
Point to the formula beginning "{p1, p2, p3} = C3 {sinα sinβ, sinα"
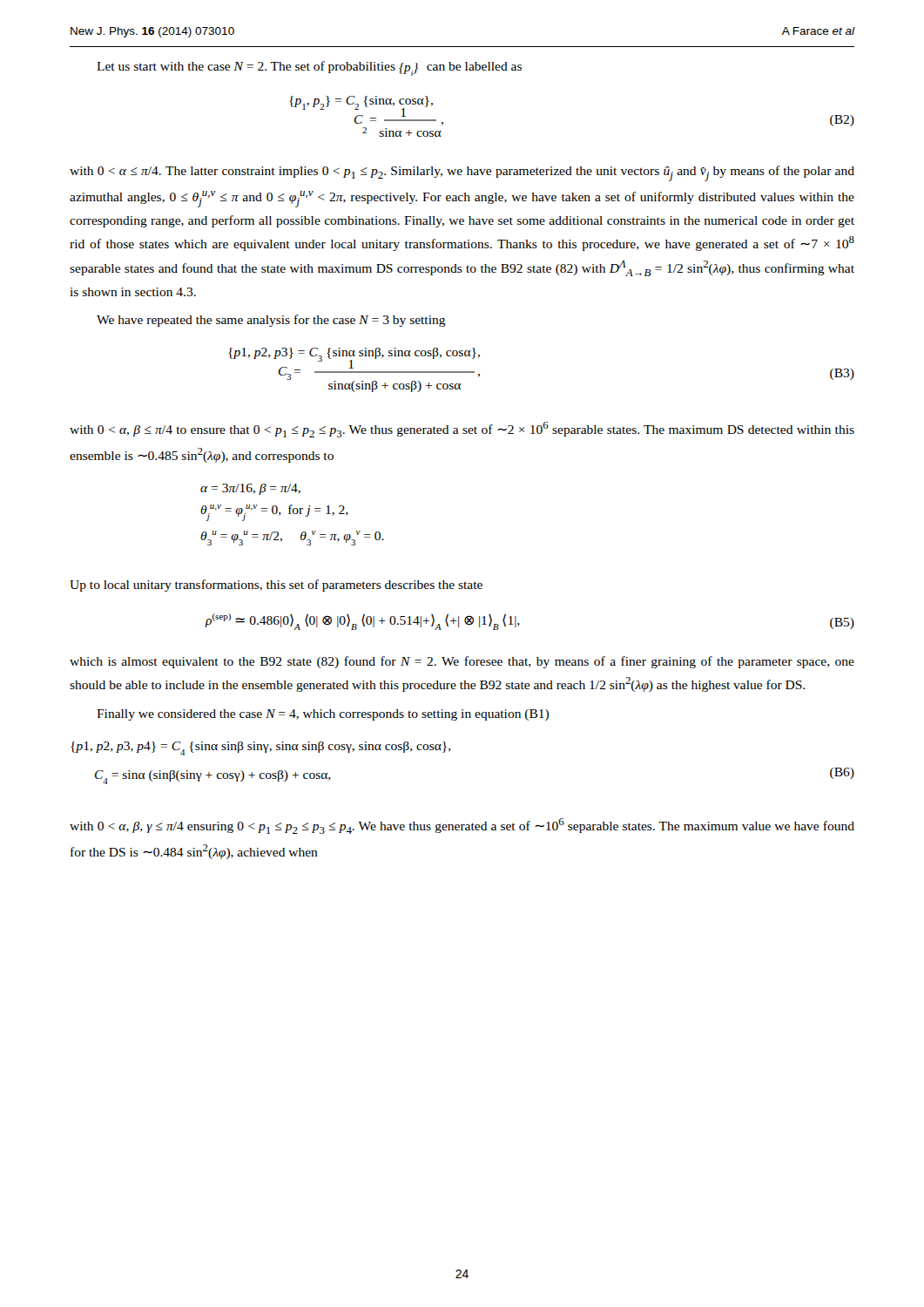(x=392, y=372)
